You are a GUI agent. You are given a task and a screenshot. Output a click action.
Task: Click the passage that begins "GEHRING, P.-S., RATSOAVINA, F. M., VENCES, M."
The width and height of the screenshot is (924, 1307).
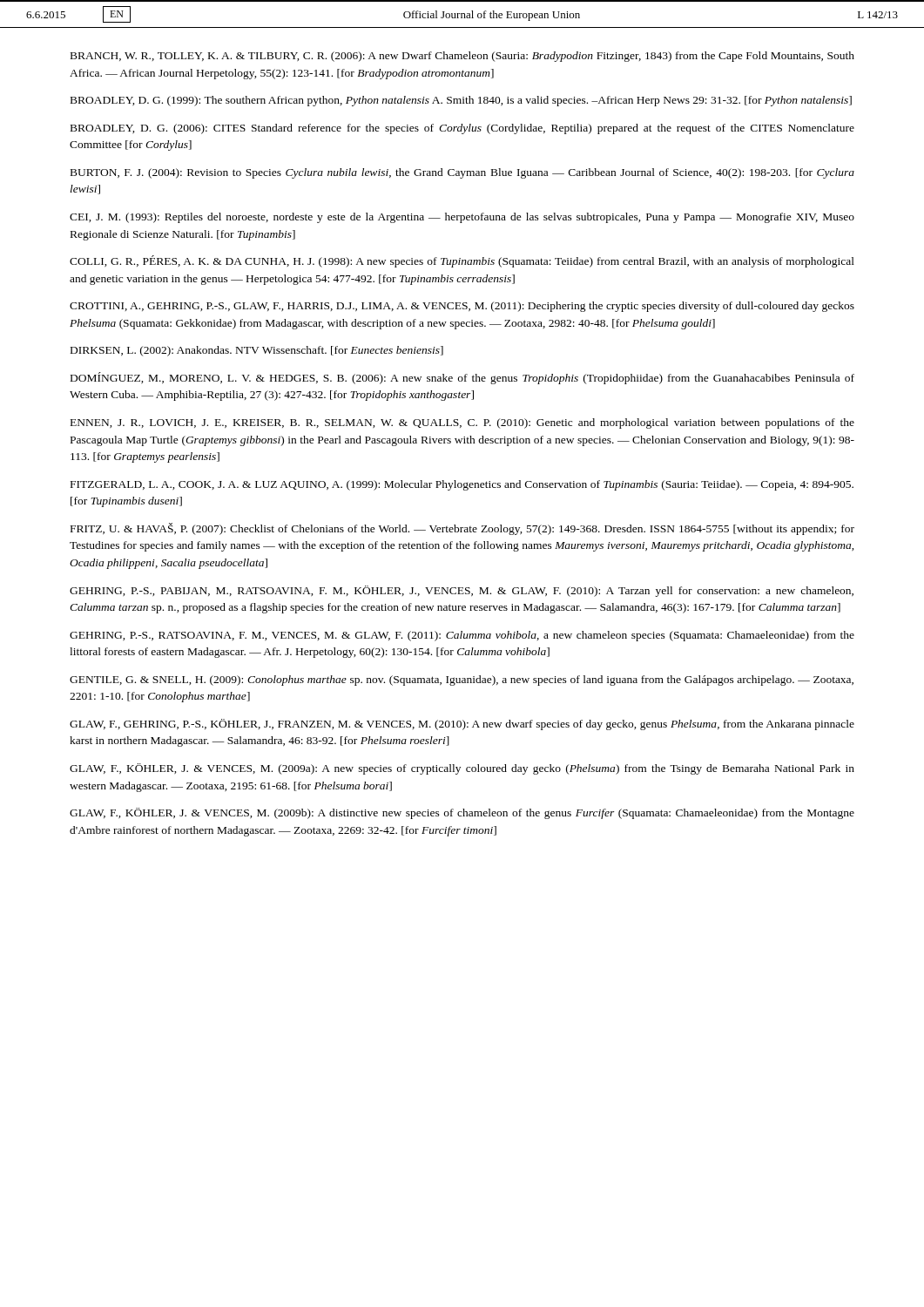[x=462, y=643]
